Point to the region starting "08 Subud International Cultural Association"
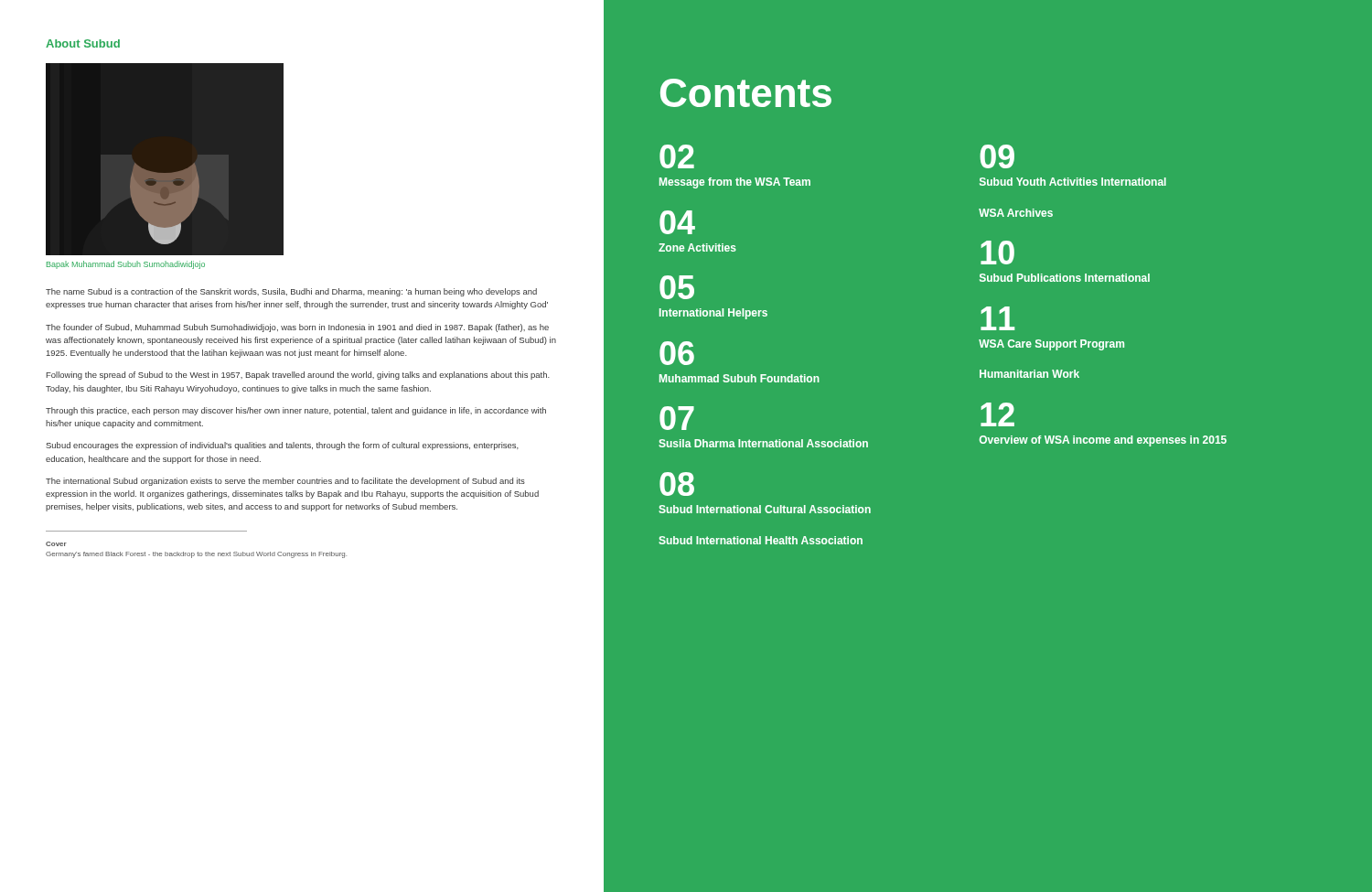 click(677, 484)
